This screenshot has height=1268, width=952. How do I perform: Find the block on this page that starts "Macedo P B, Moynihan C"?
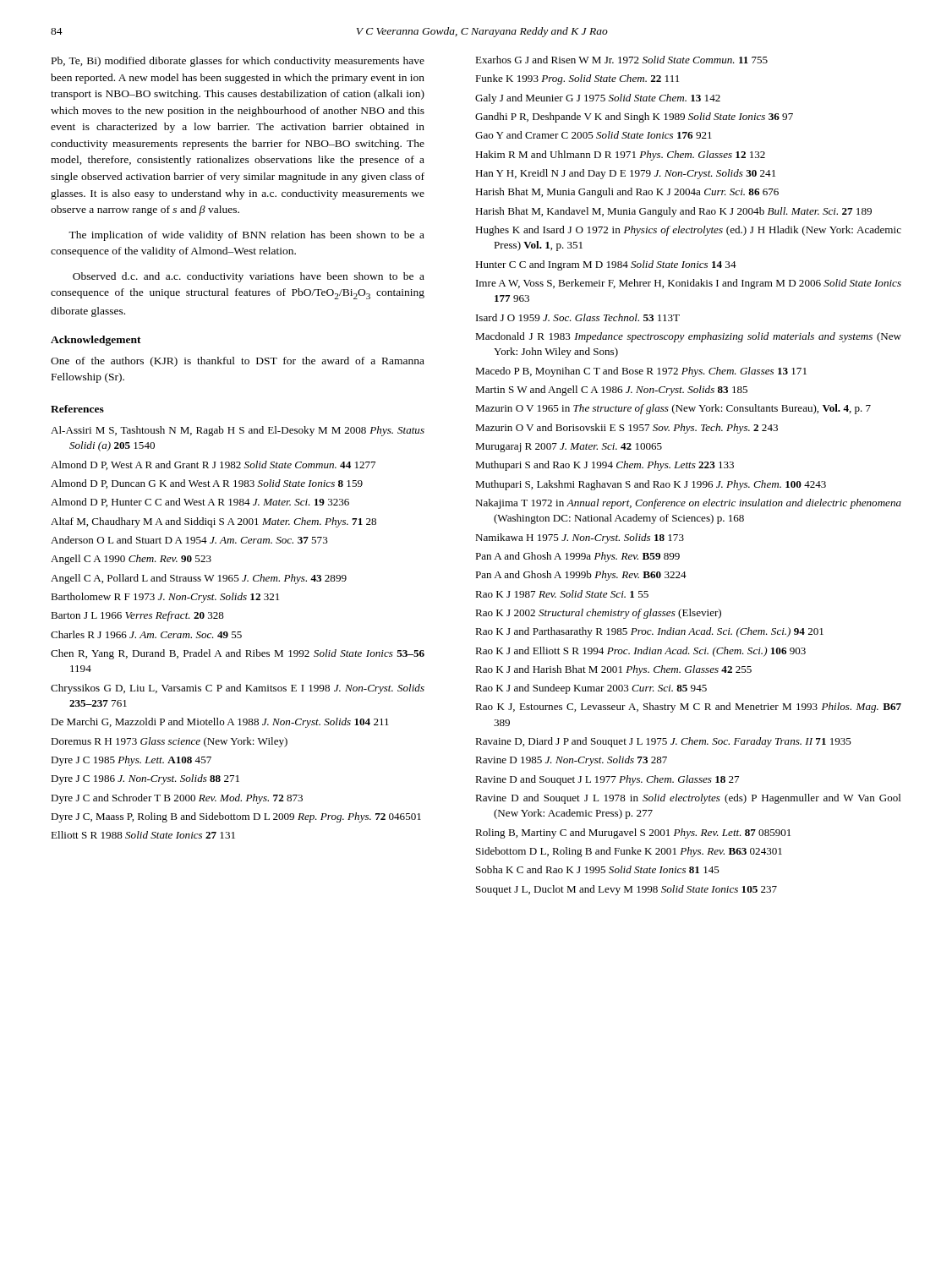(x=641, y=370)
